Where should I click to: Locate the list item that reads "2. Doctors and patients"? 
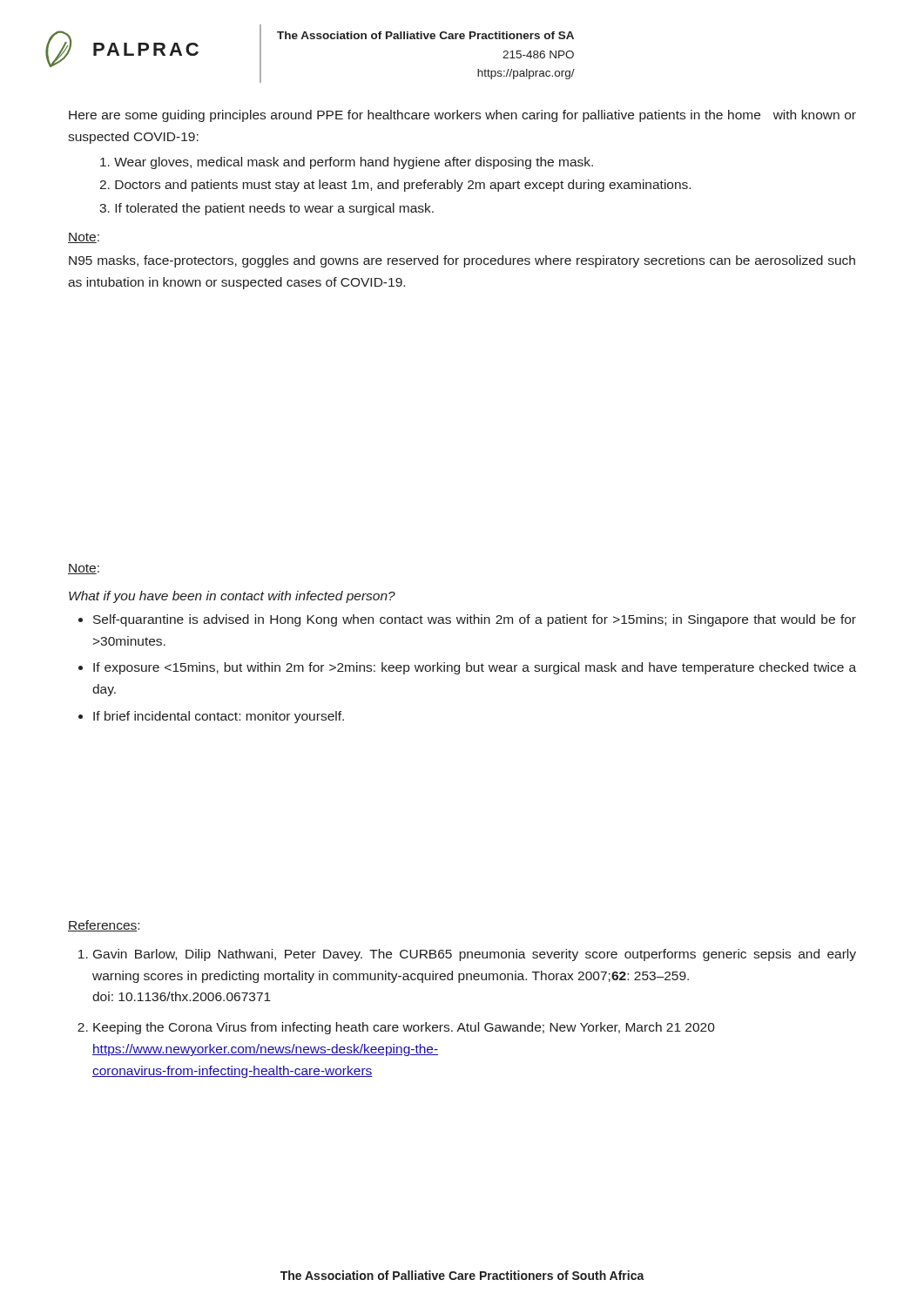tap(396, 185)
